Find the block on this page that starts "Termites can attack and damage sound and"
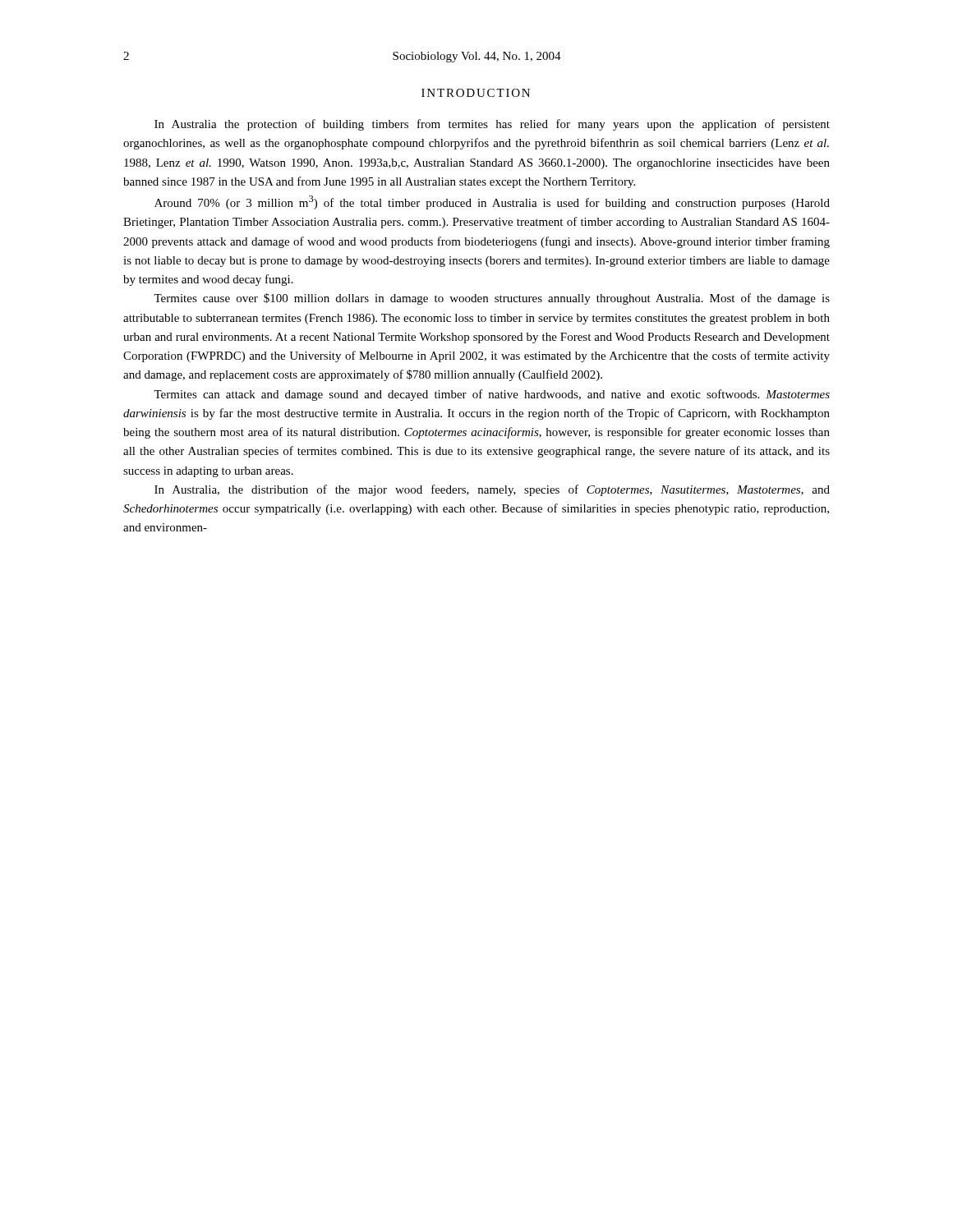The height and width of the screenshot is (1232, 953). pos(476,432)
